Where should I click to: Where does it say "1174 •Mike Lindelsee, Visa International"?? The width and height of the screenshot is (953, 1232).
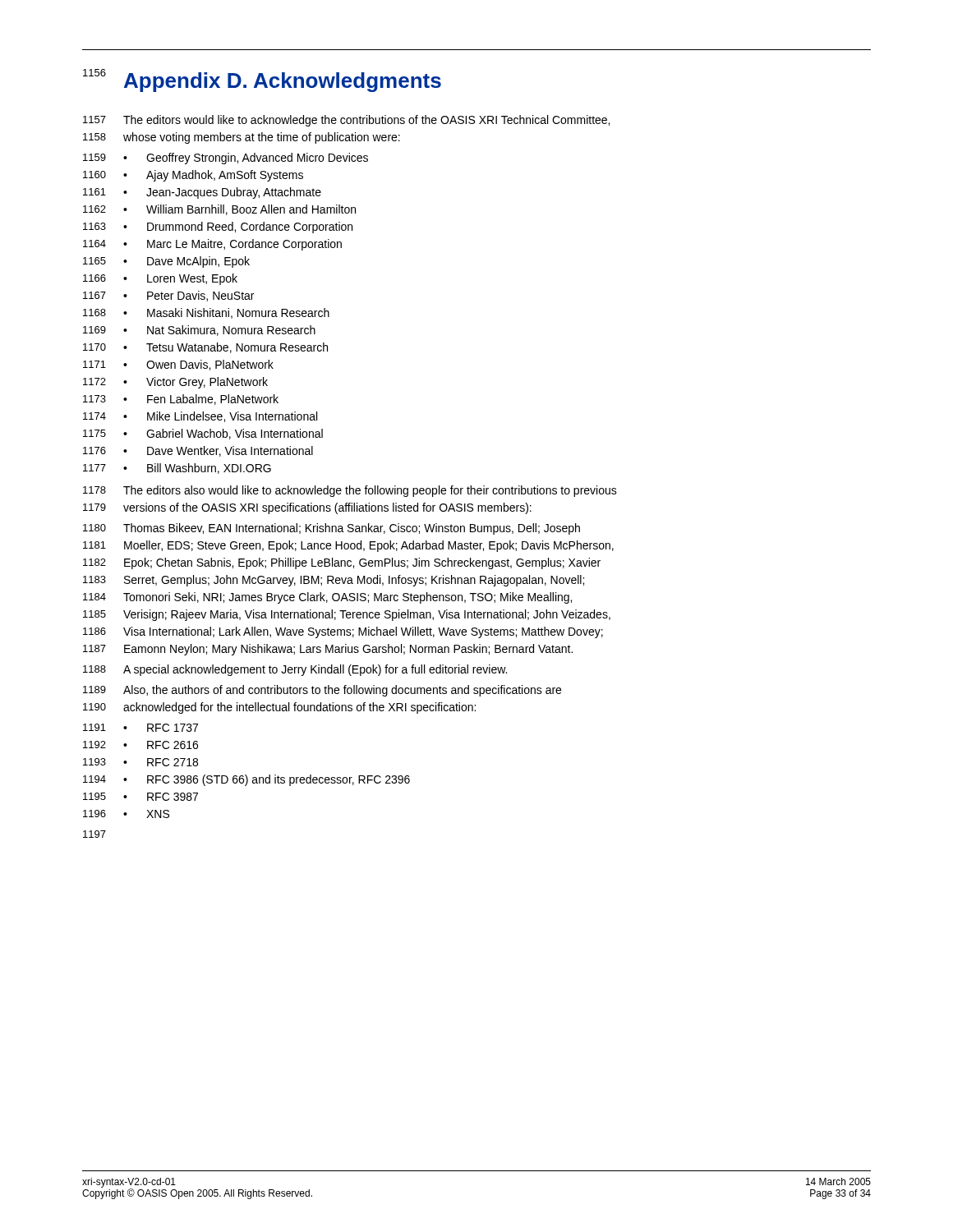pos(200,417)
